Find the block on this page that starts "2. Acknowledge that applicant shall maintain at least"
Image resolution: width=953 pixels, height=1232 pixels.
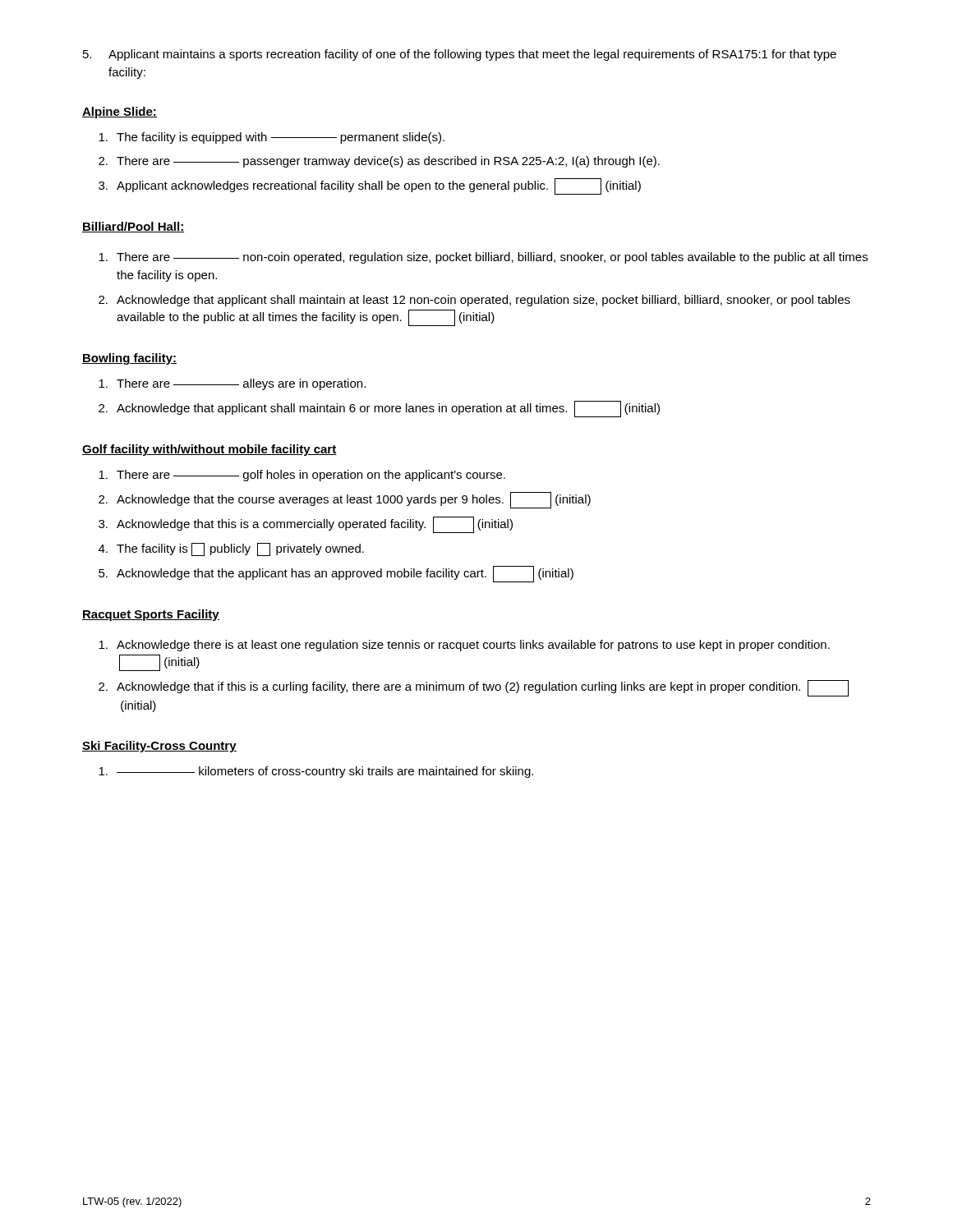click(x=476, y=308)
